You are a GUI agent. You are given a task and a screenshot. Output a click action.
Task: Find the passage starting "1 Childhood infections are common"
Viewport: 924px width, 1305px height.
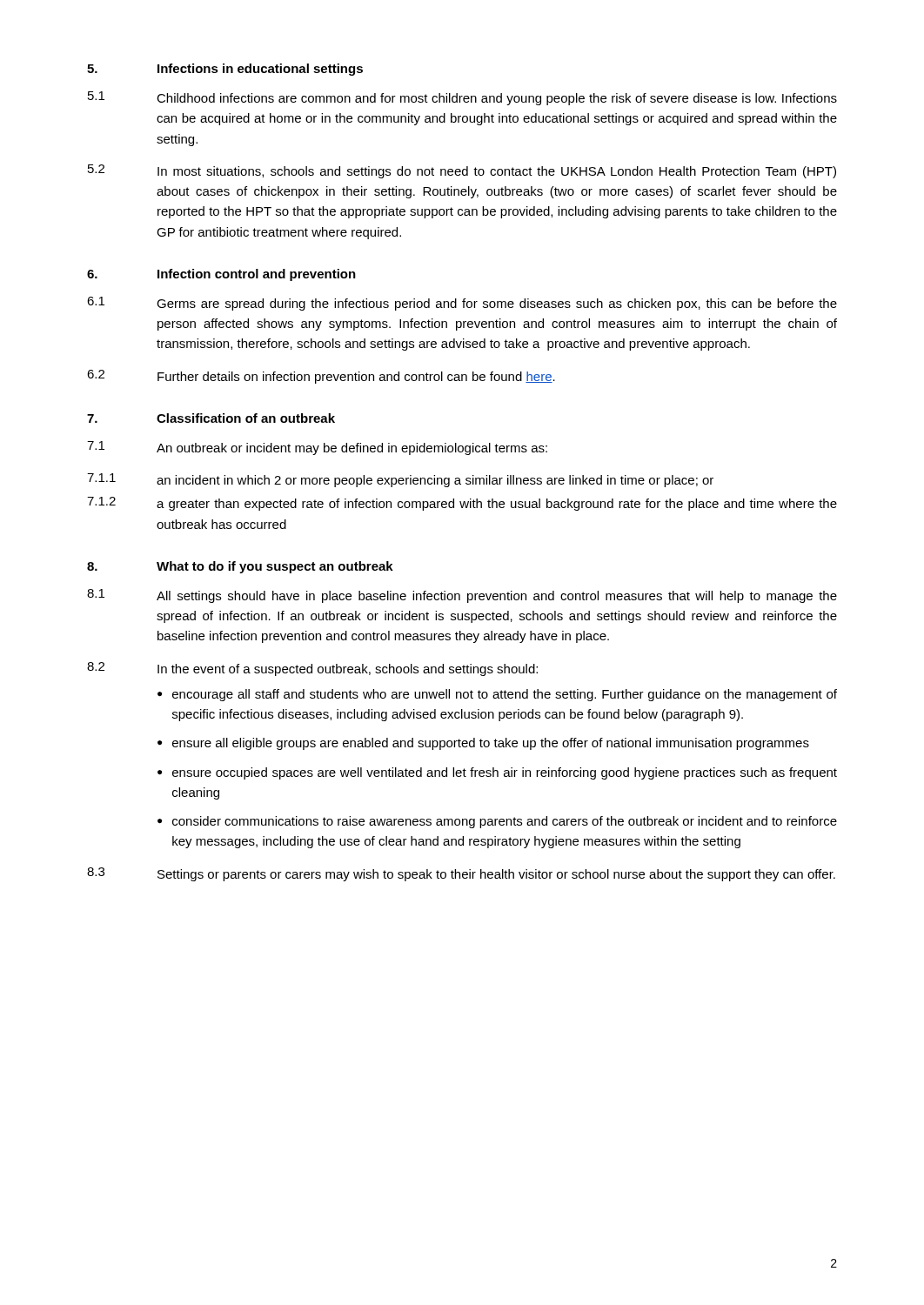[462, 118]
